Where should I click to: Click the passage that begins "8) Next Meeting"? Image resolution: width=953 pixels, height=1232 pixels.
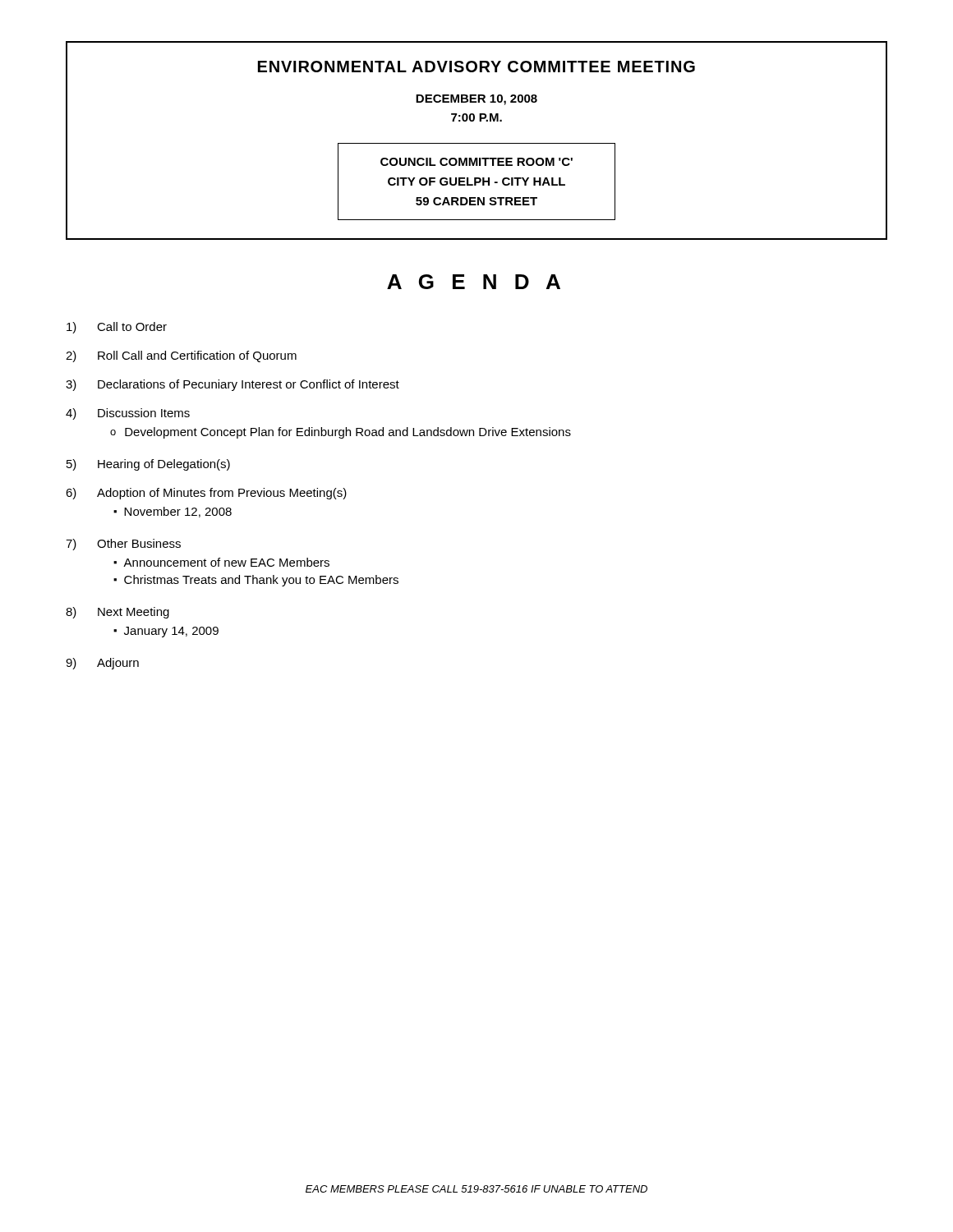click(x=117, y=613)
